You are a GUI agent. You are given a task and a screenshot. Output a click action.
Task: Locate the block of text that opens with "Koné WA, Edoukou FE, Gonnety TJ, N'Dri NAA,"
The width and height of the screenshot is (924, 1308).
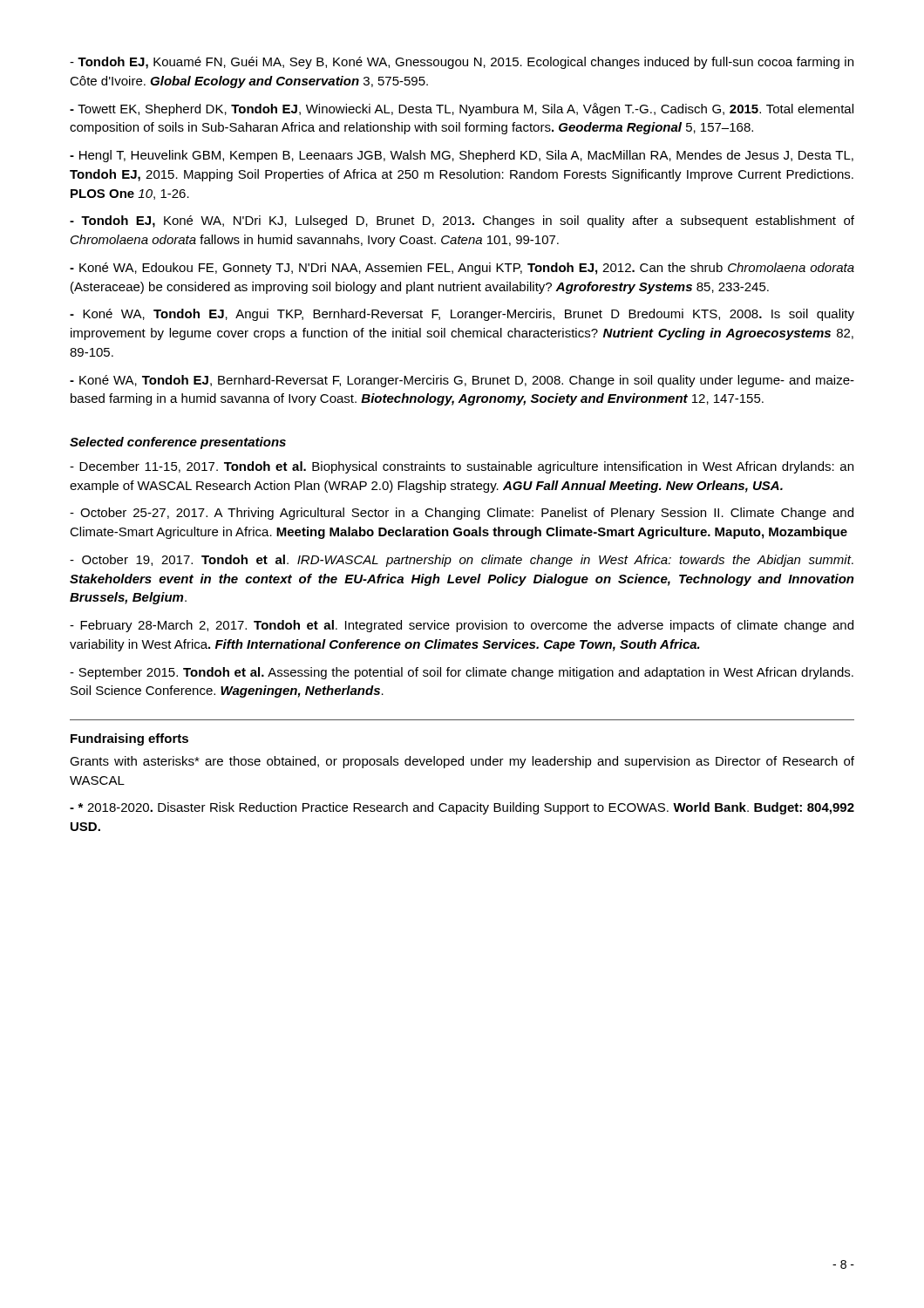(x=462, y=277)
